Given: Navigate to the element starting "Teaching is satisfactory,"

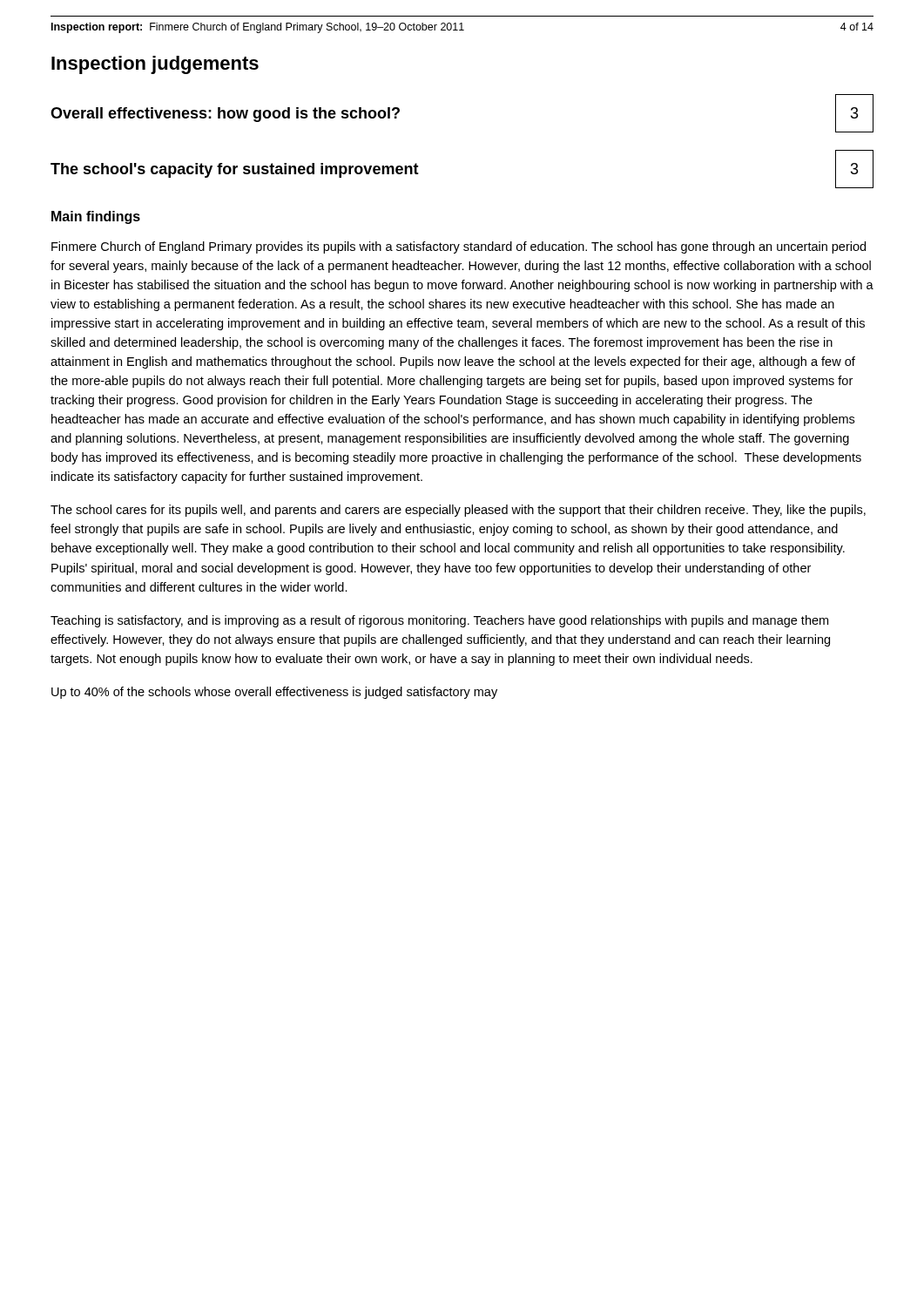Looking at the screenshot, I should (441, 639).
